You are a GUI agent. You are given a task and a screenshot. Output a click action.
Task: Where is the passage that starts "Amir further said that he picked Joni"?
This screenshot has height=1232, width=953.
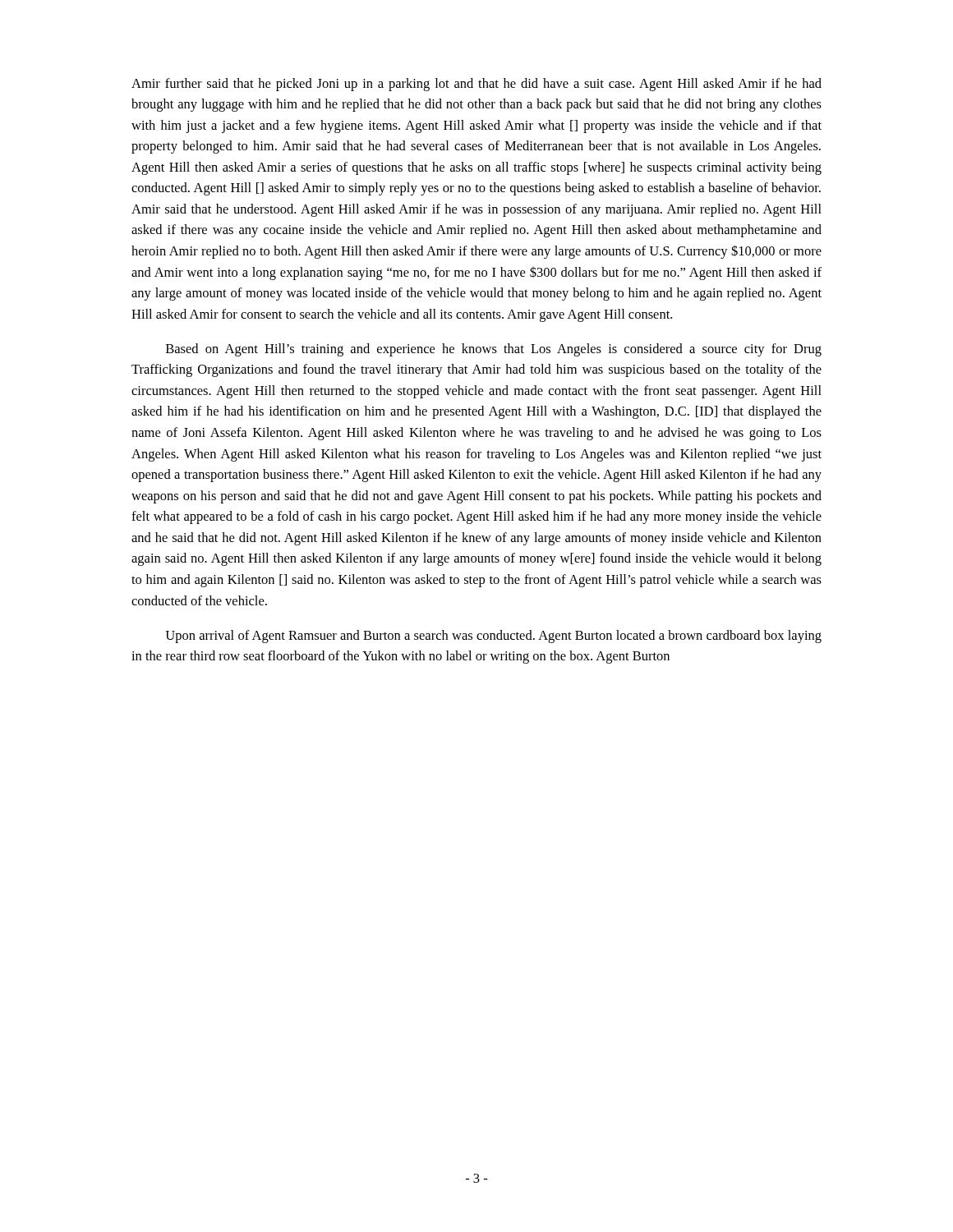476,370
